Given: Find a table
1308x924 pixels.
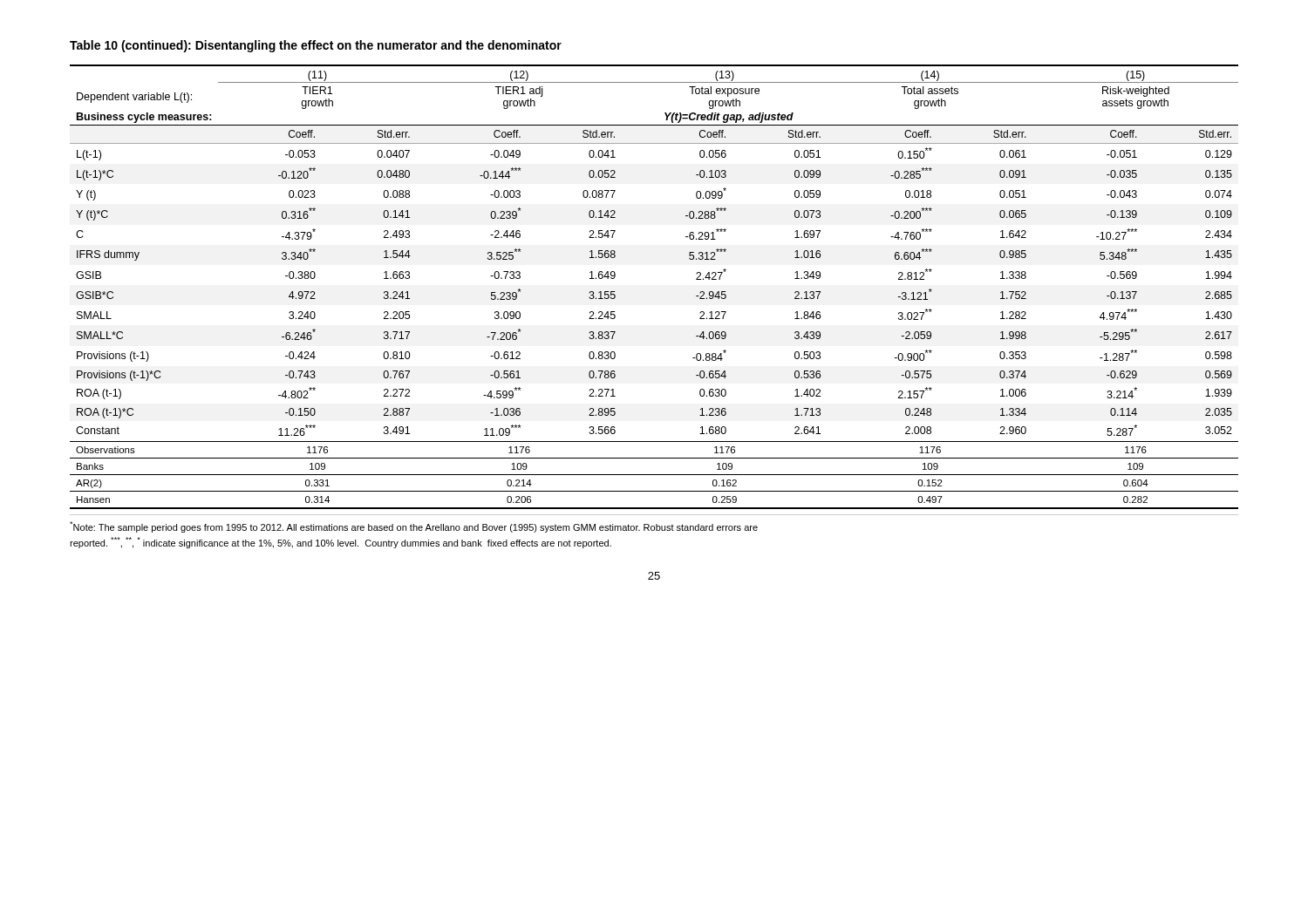Looking at the screenshot, I should pos(654,287).
